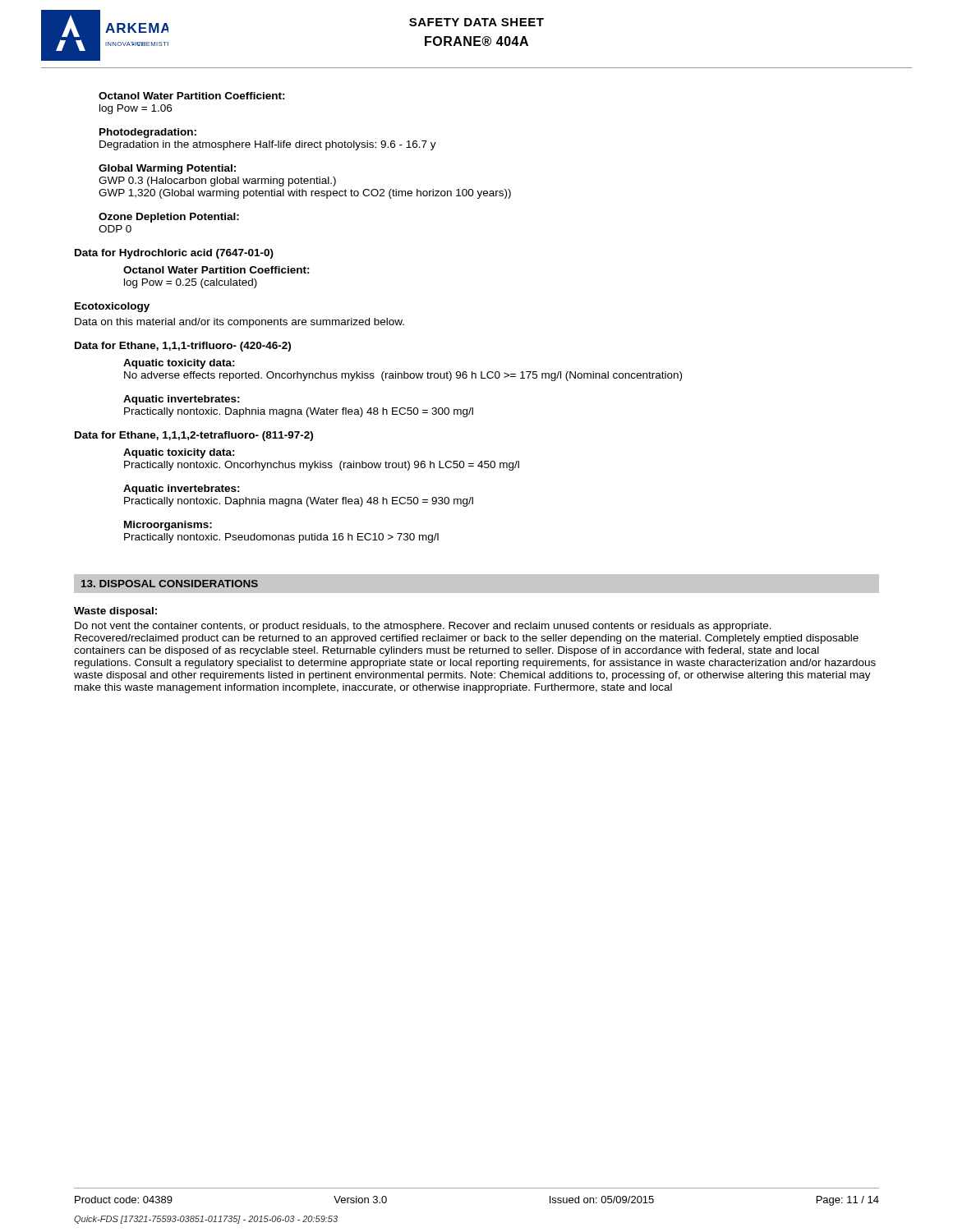Navigate to the passage starting "Data on this"

(239, 322)
